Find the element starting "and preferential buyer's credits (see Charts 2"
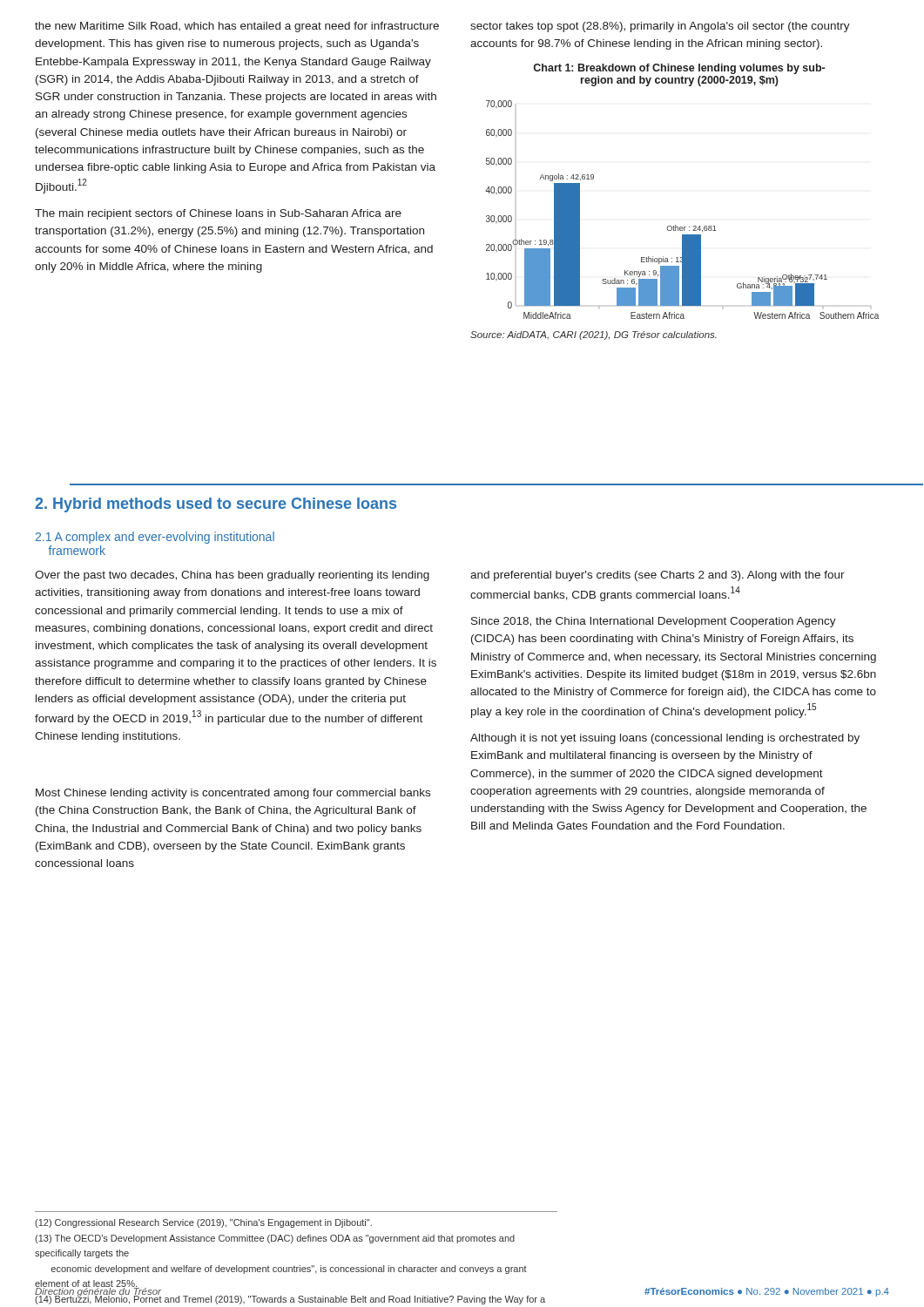 coord(675,701)
